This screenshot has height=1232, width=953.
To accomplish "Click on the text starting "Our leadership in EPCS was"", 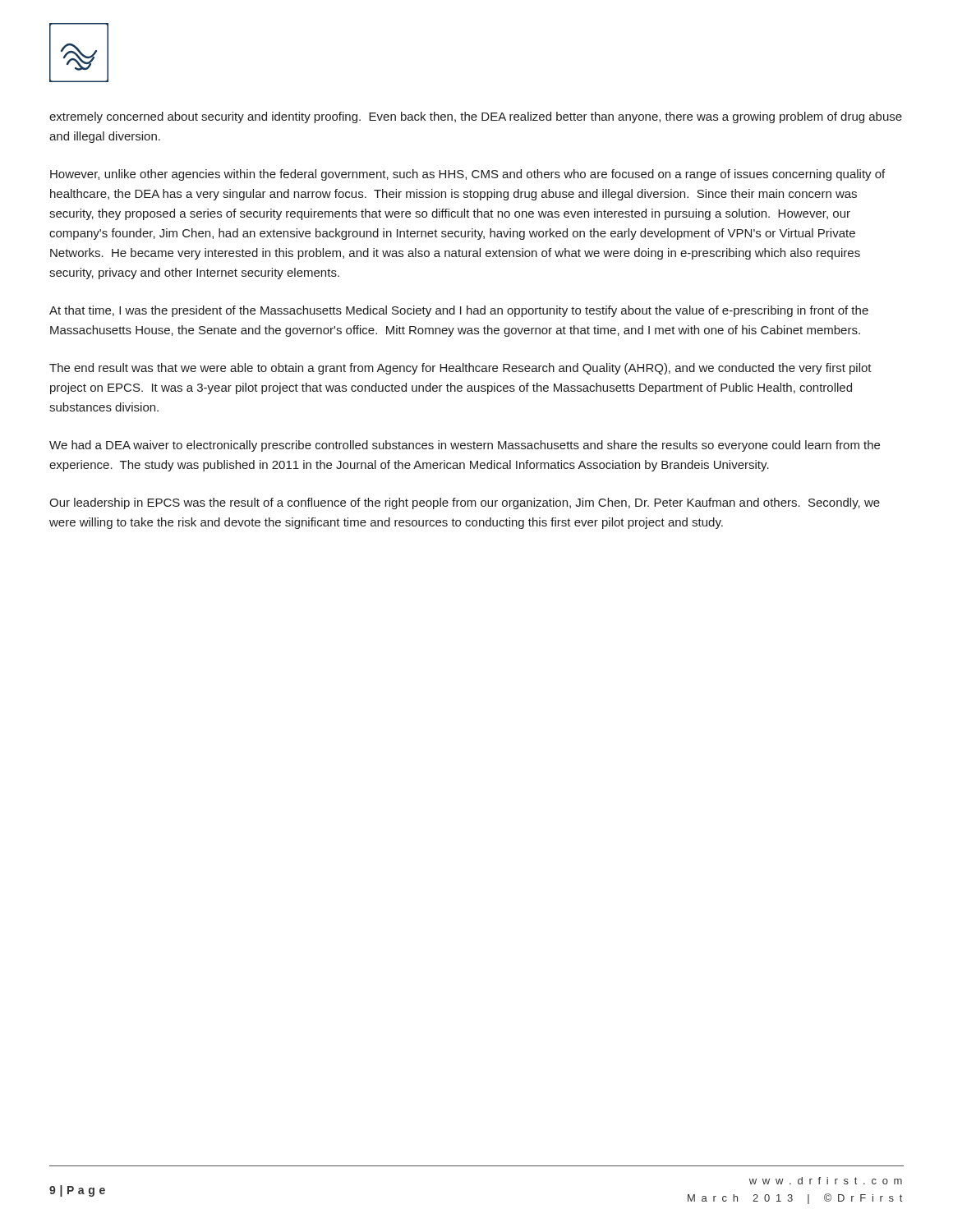I will coord(465,512).
